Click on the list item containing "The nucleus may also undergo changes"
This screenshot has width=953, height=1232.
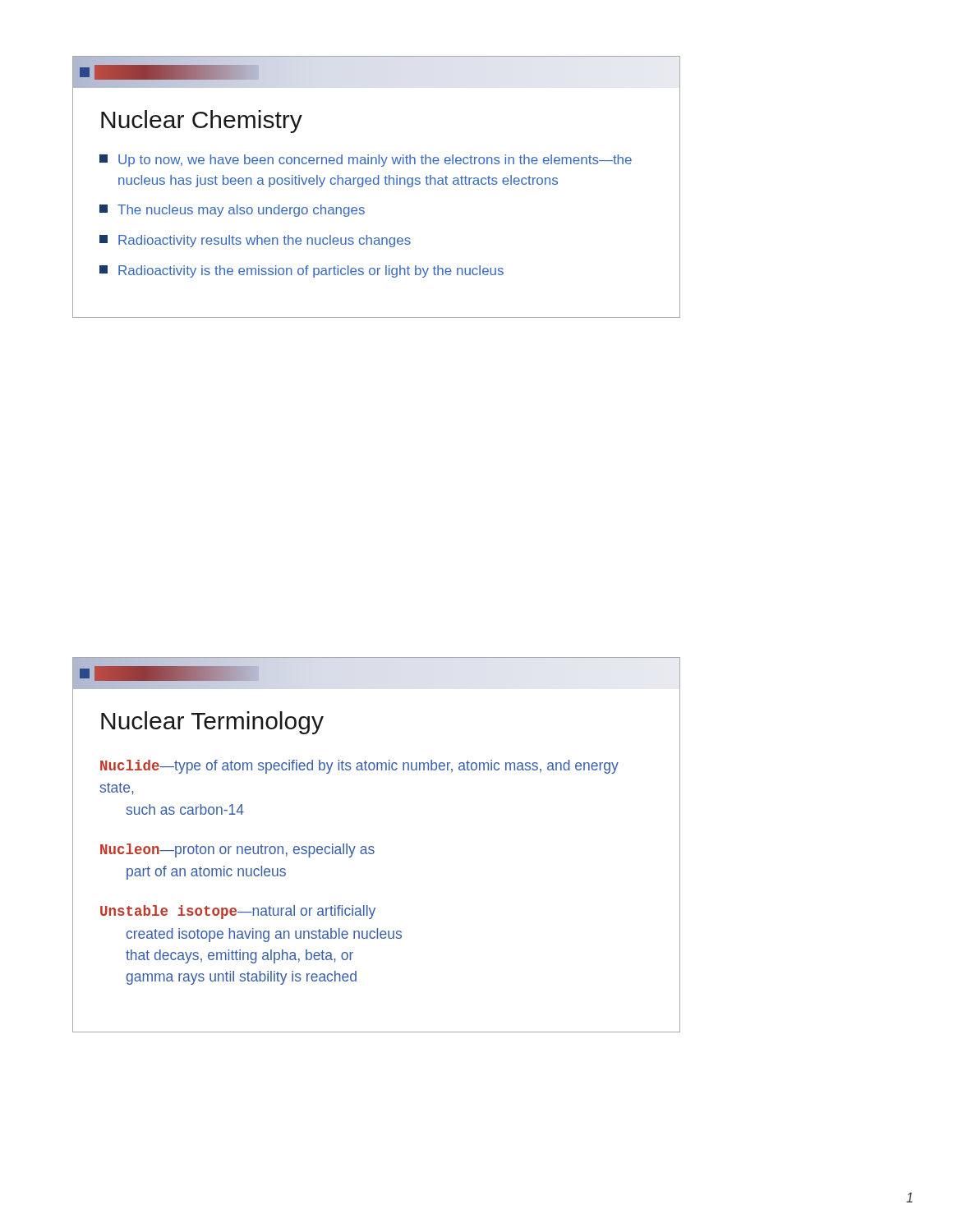pyautogui.click(x=232, y=211)
